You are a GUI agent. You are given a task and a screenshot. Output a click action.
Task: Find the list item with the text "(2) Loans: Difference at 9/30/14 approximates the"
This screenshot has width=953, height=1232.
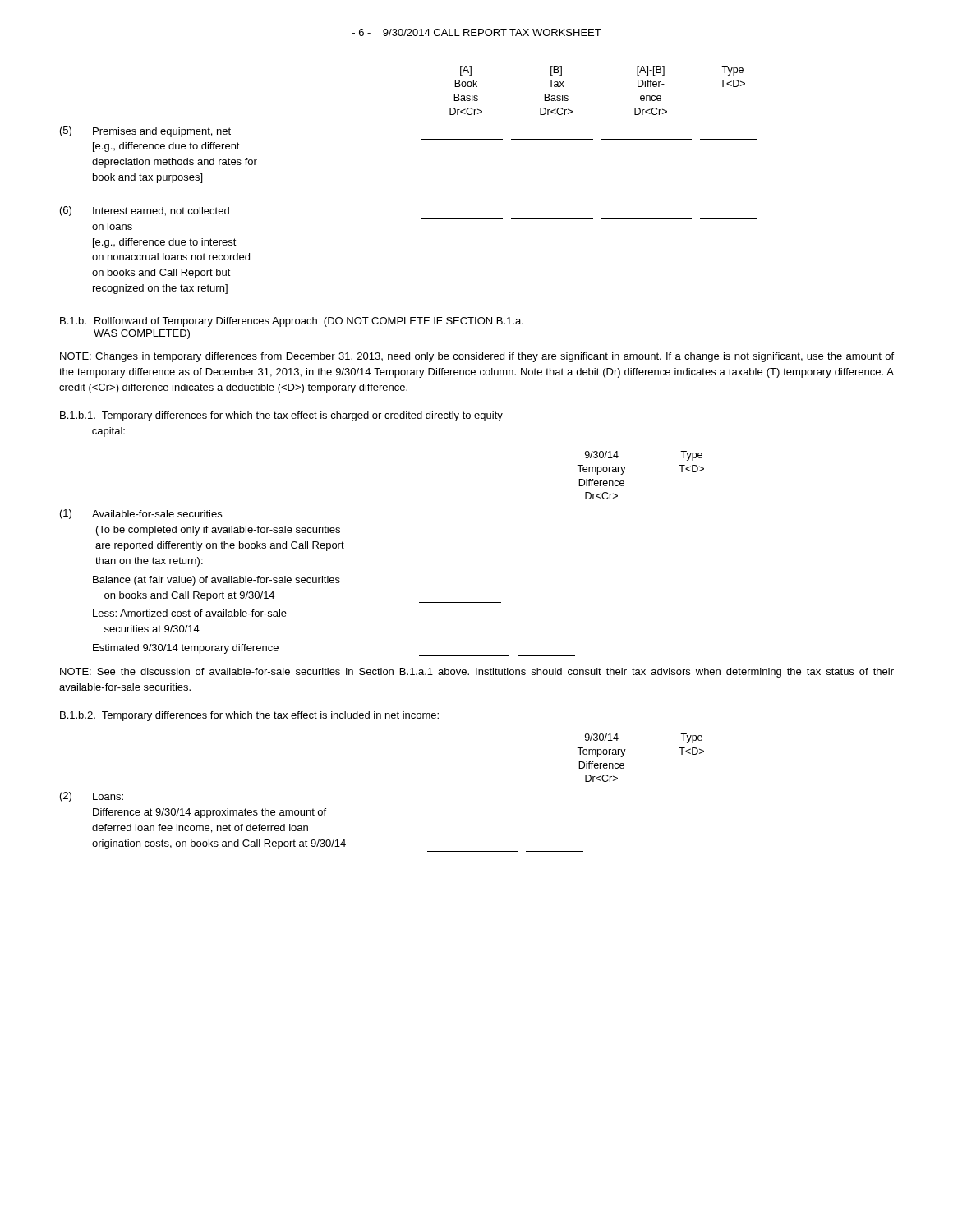pyautogui.click(x=92, y=797)
